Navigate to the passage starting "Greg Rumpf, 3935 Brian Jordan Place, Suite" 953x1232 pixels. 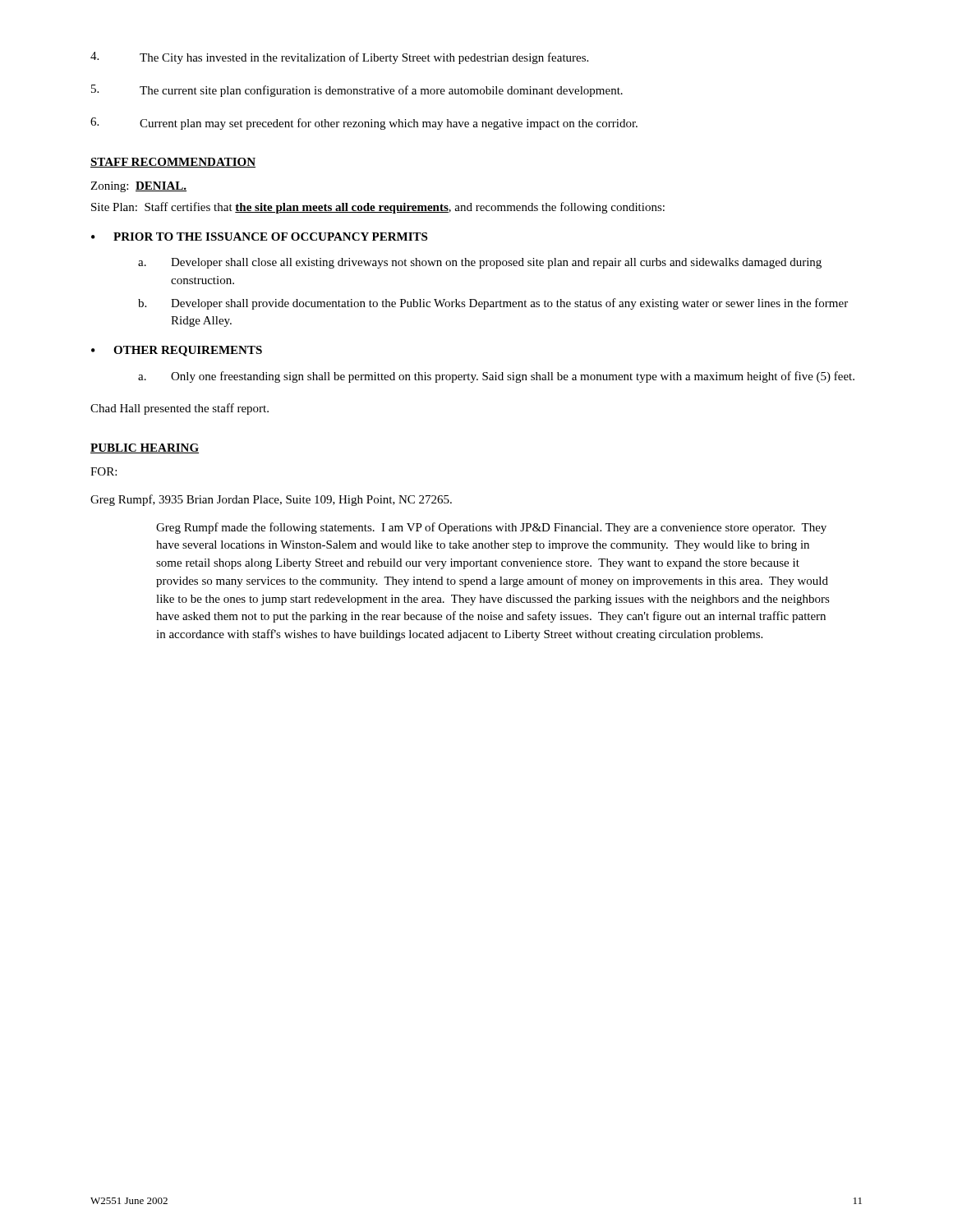[x=271, y=499]
